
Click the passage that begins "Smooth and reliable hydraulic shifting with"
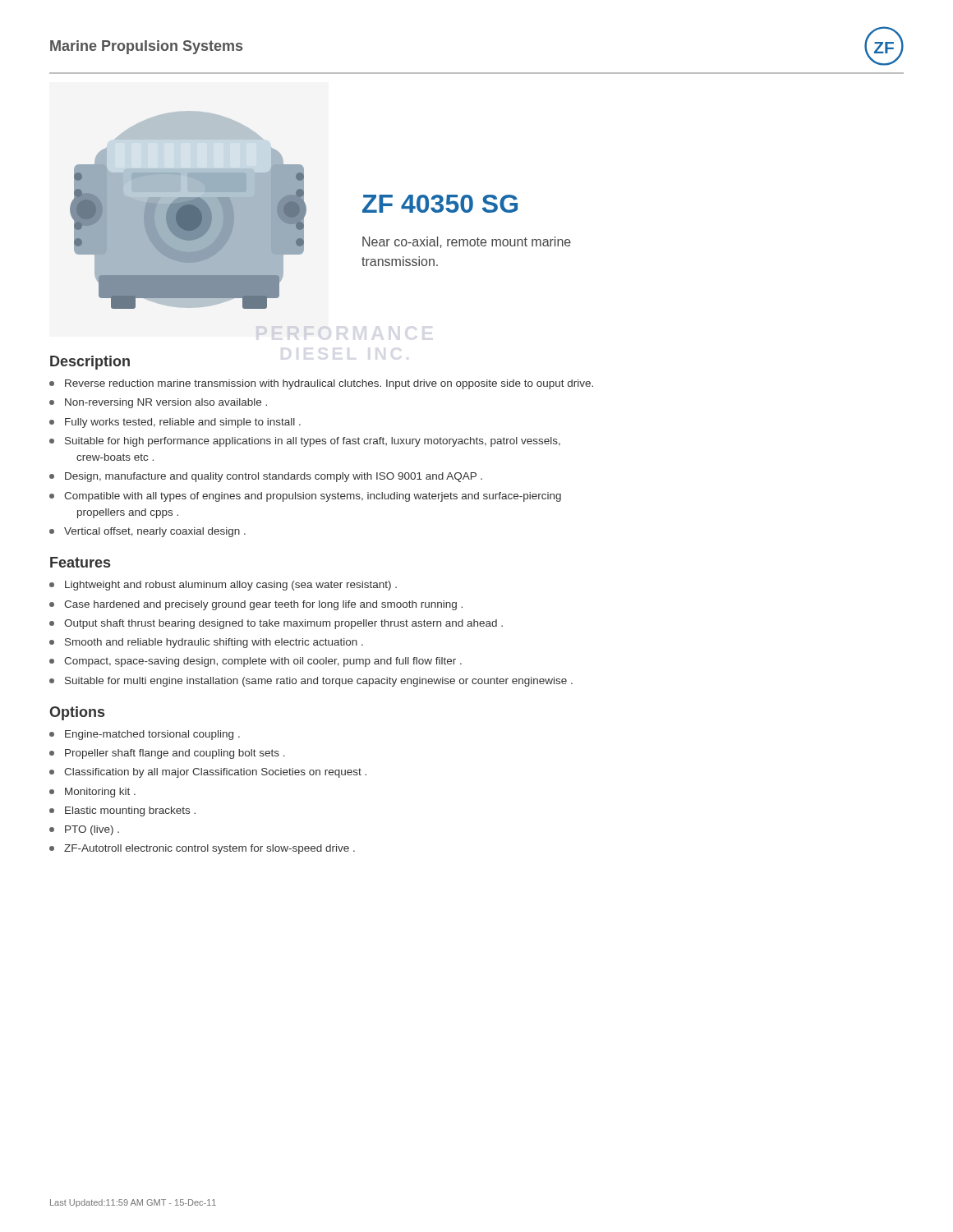[x=214, y=642]
